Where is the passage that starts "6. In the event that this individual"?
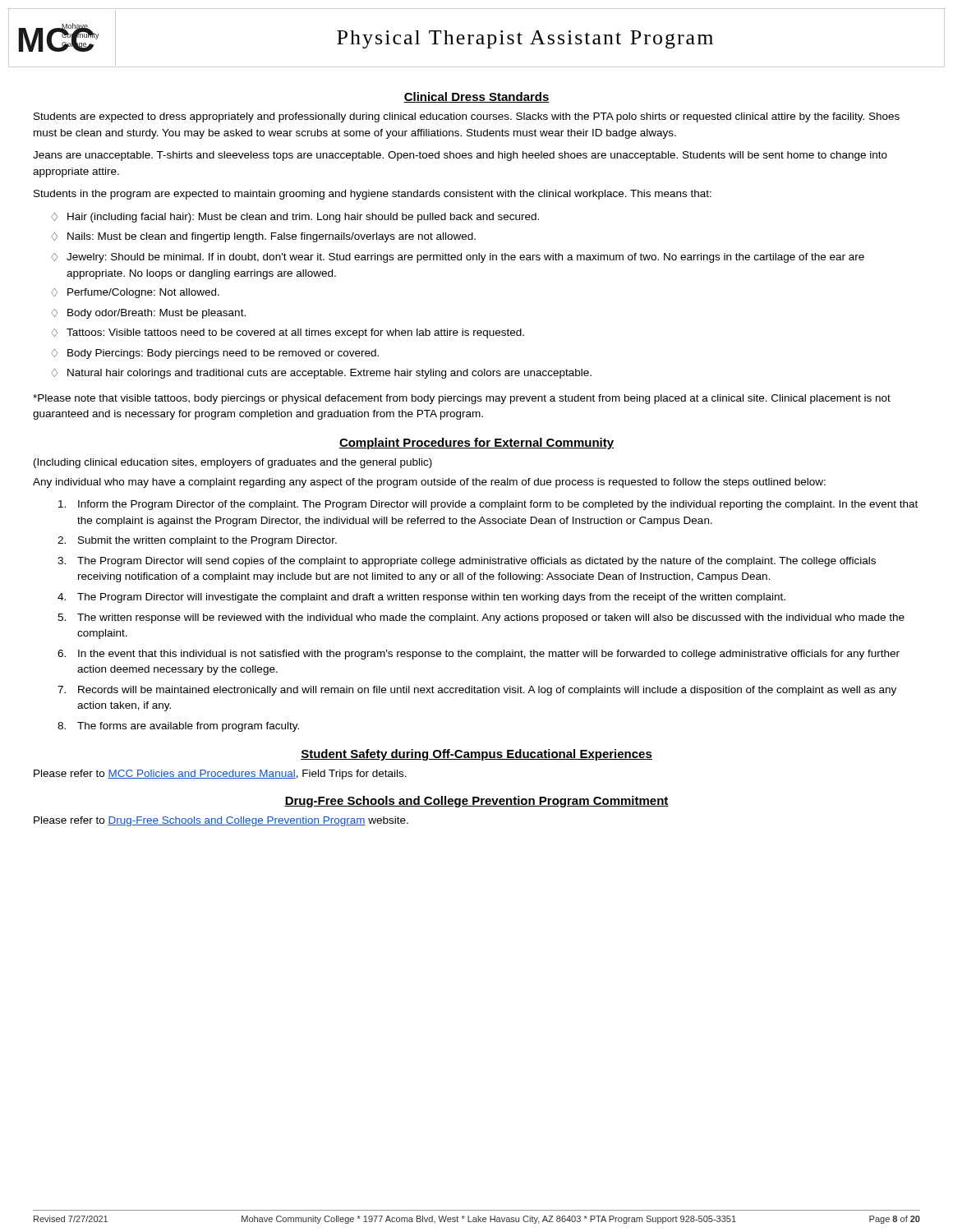This screenshot has width=953, height=1232. (x=489, y=661)
